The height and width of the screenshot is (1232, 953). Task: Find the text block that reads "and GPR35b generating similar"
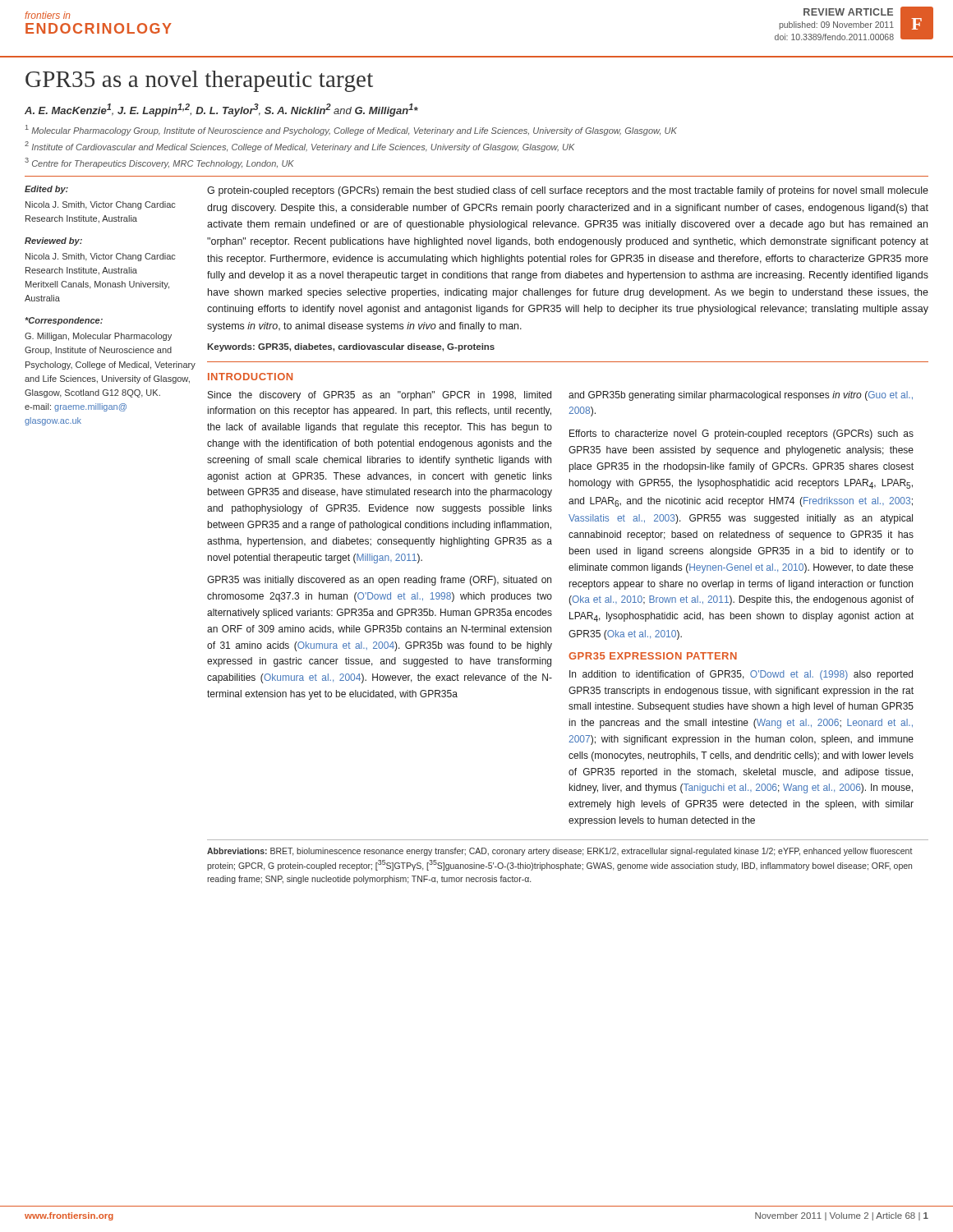coord(741,403)
